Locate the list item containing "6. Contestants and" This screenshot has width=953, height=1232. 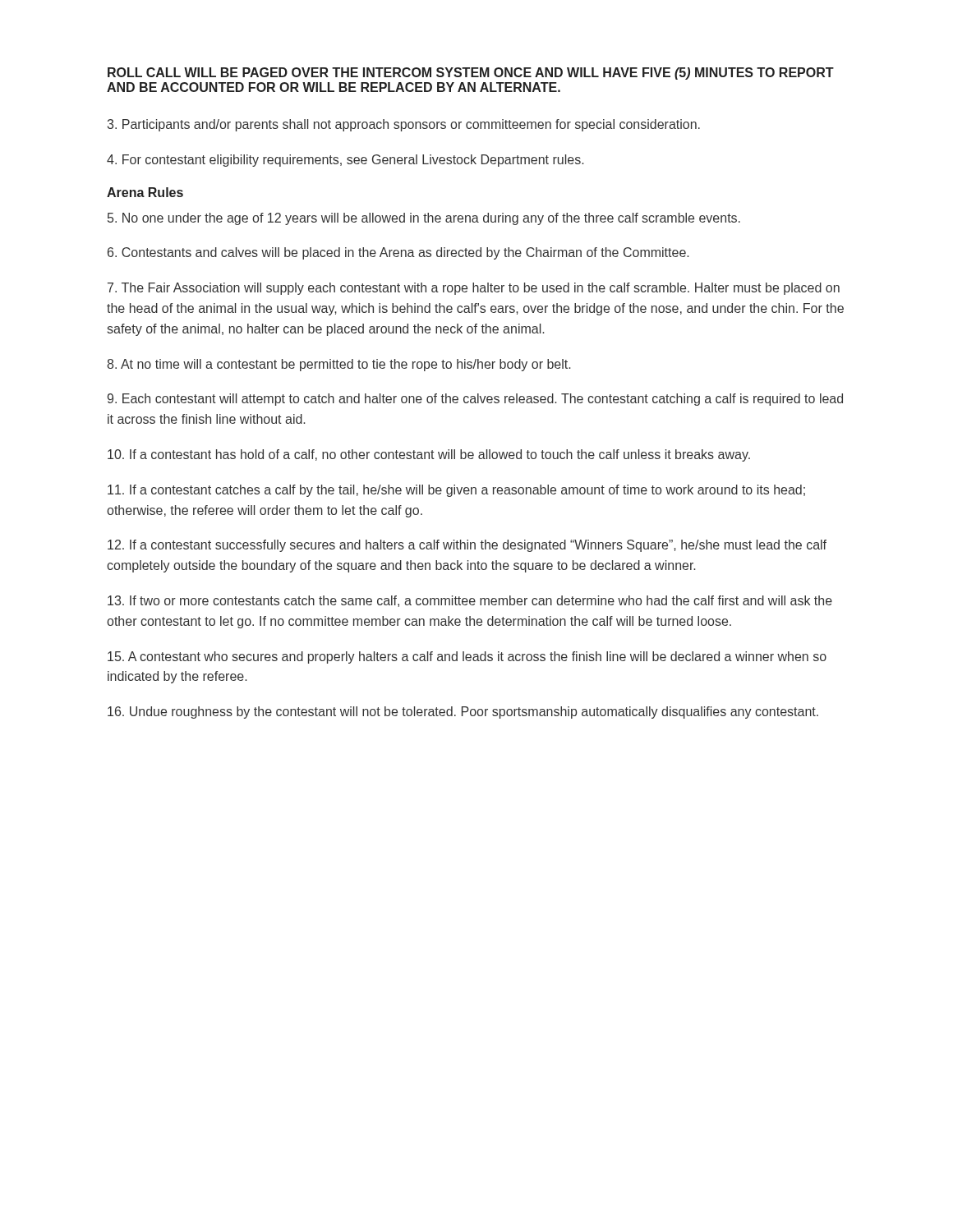[398, 253]
